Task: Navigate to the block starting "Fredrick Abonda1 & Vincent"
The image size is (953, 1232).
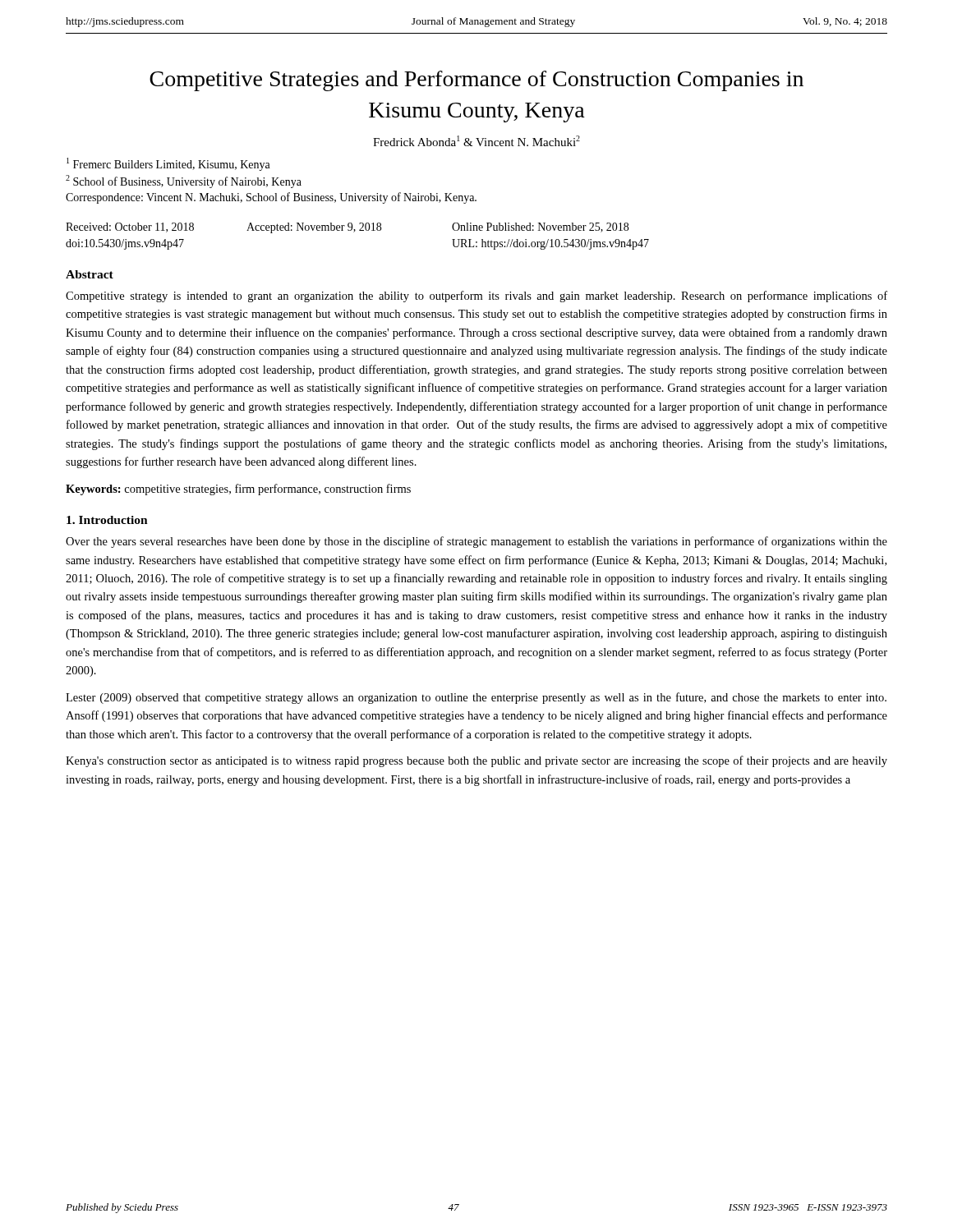Action: coord(476,141)
